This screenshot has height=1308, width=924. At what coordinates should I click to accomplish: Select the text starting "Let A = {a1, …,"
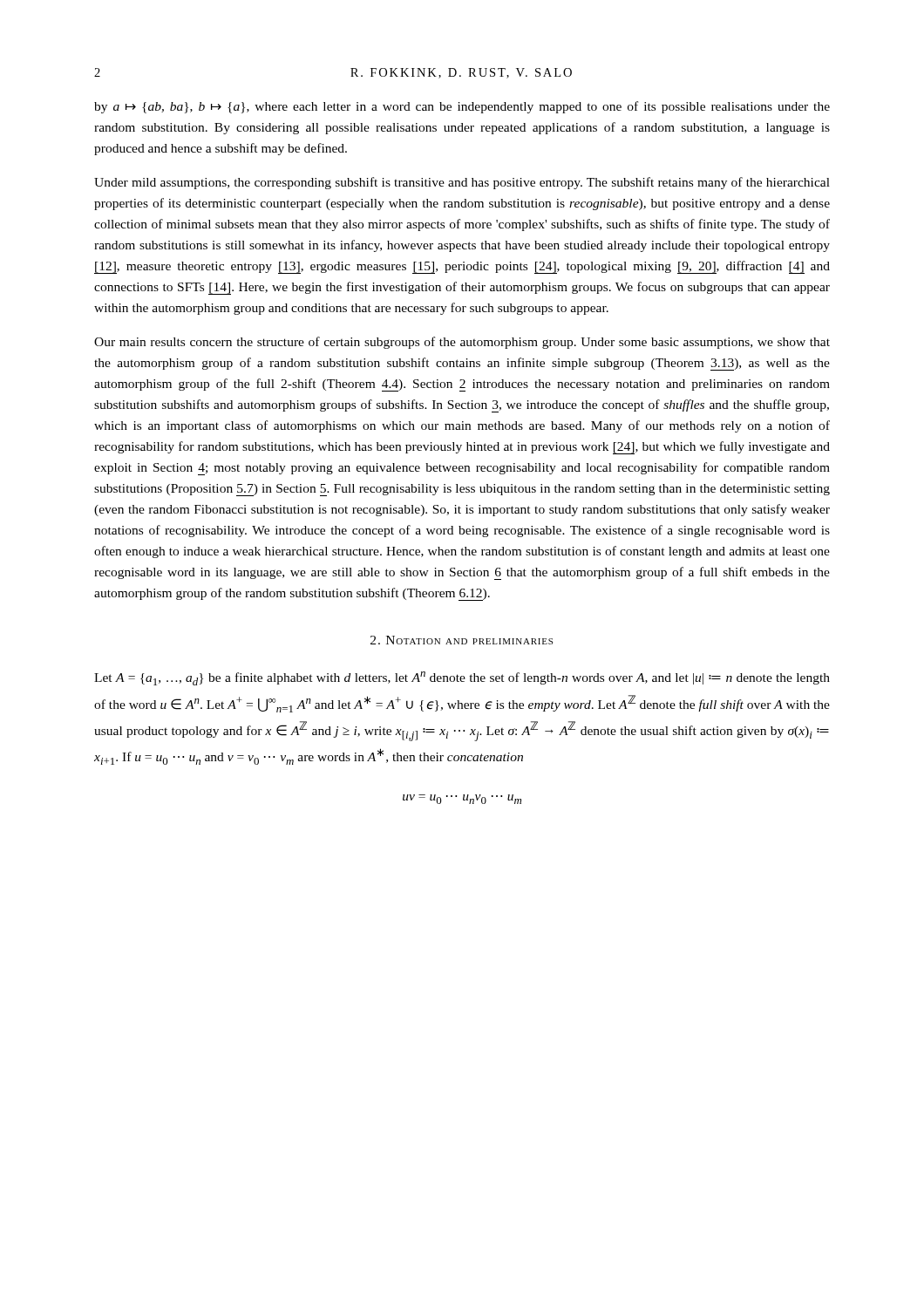(x=462, y=718)
